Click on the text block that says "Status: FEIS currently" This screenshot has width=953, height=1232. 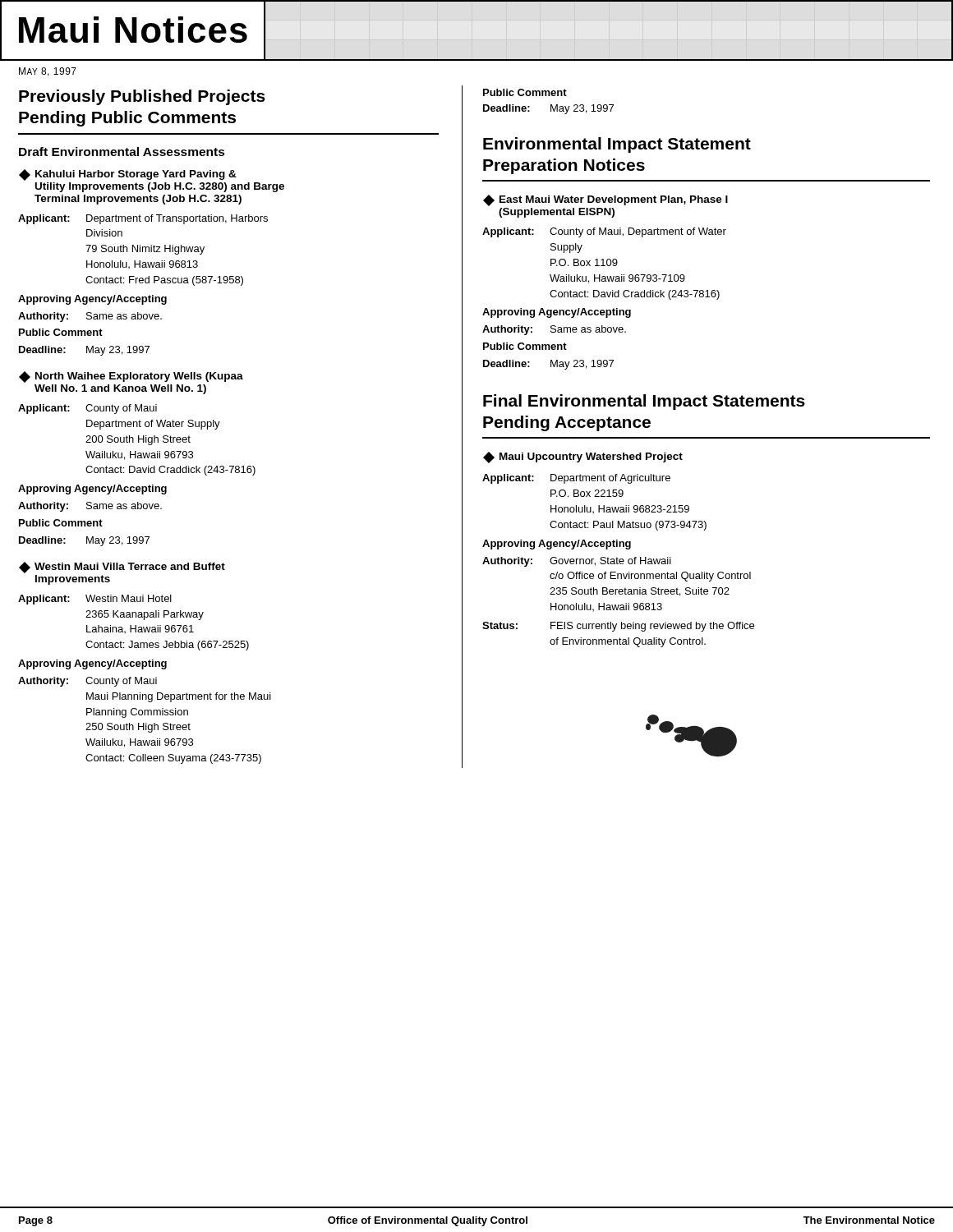coord(619,634)
